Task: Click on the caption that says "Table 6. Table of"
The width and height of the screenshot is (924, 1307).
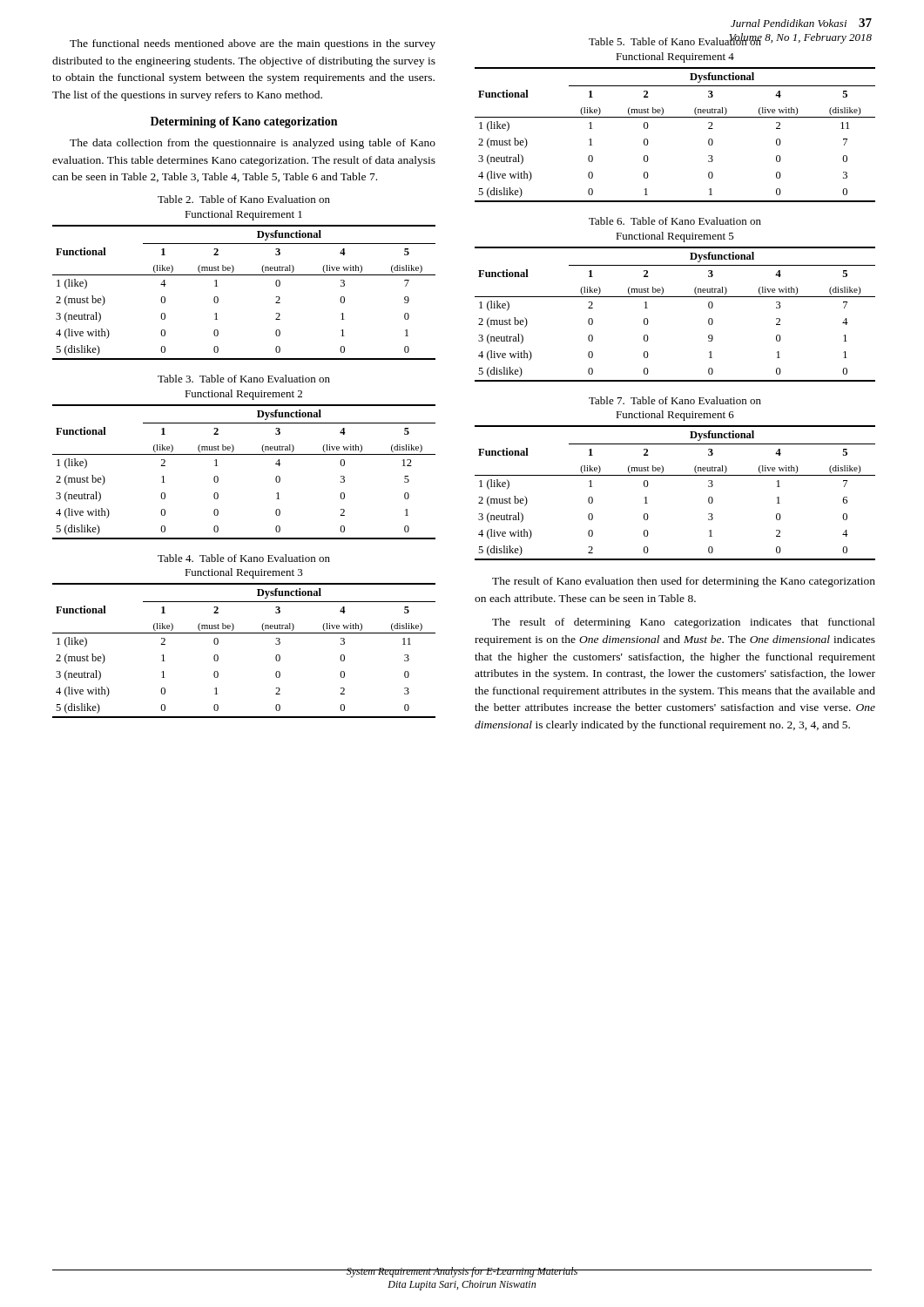Action: (675, 228)
